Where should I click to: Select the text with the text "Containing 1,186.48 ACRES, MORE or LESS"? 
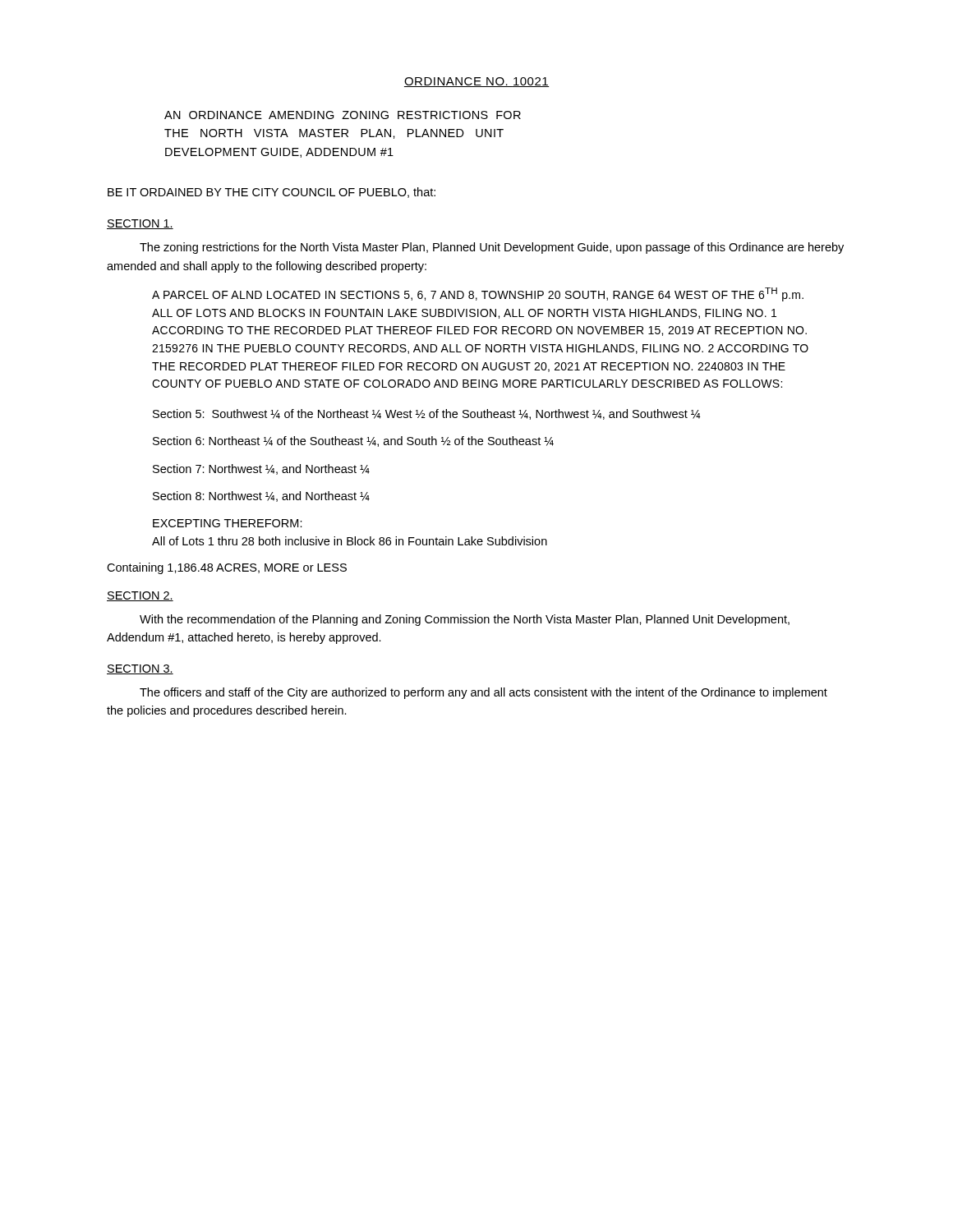click(227, 567)
